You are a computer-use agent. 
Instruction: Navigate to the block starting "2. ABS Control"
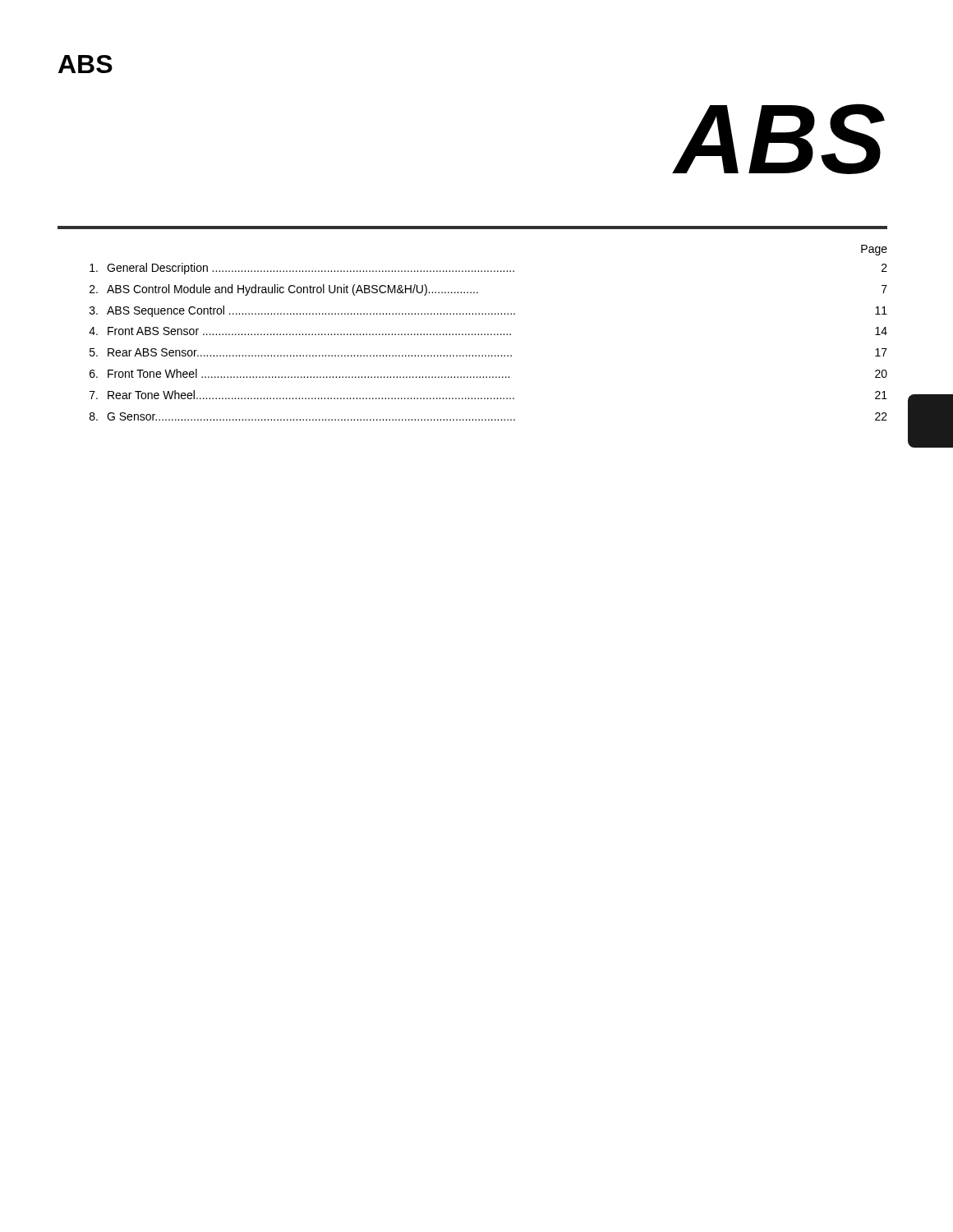pos(472,290)
